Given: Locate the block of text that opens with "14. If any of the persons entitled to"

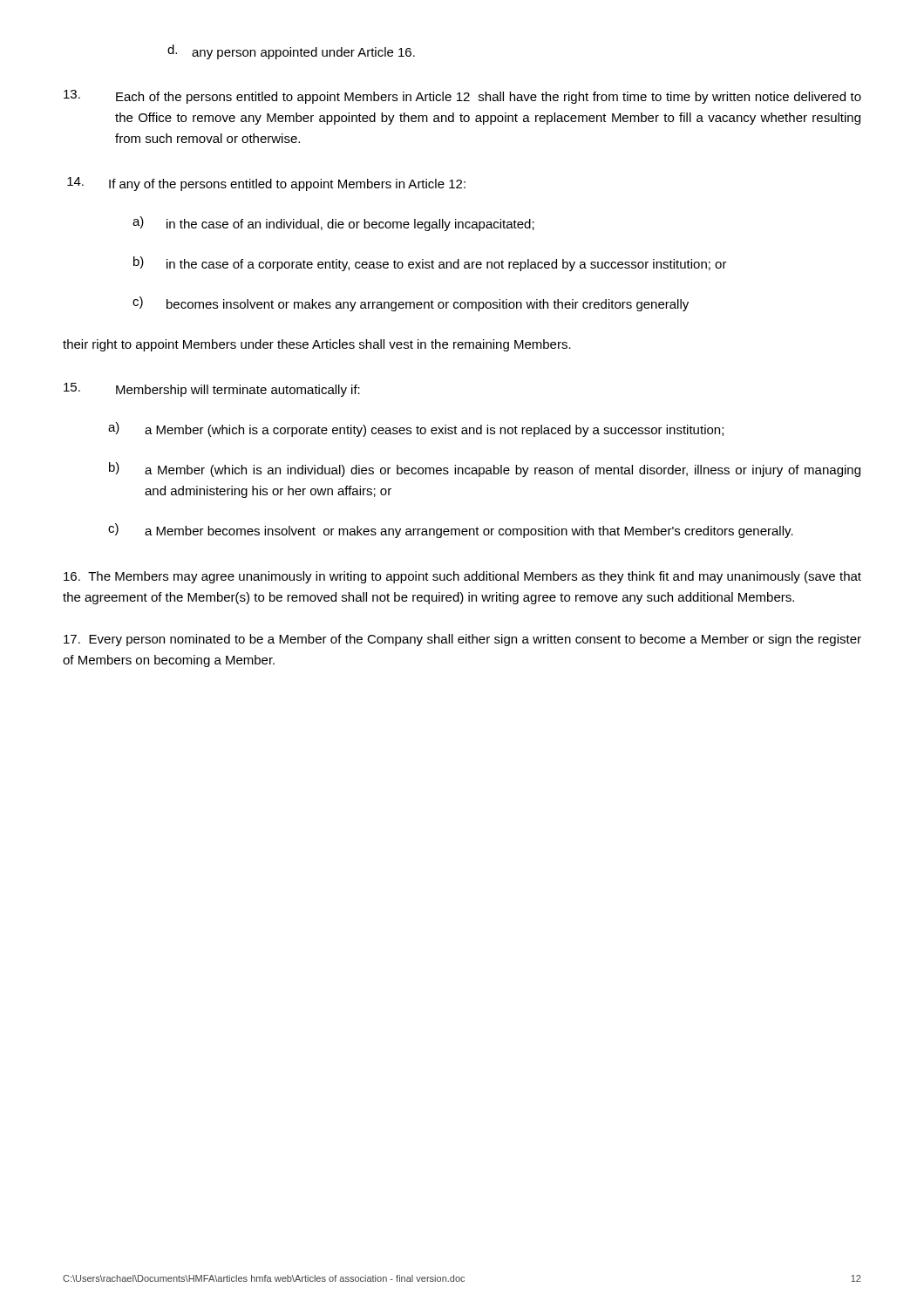Looking at the screenshot, I should [x=462, y=184].
